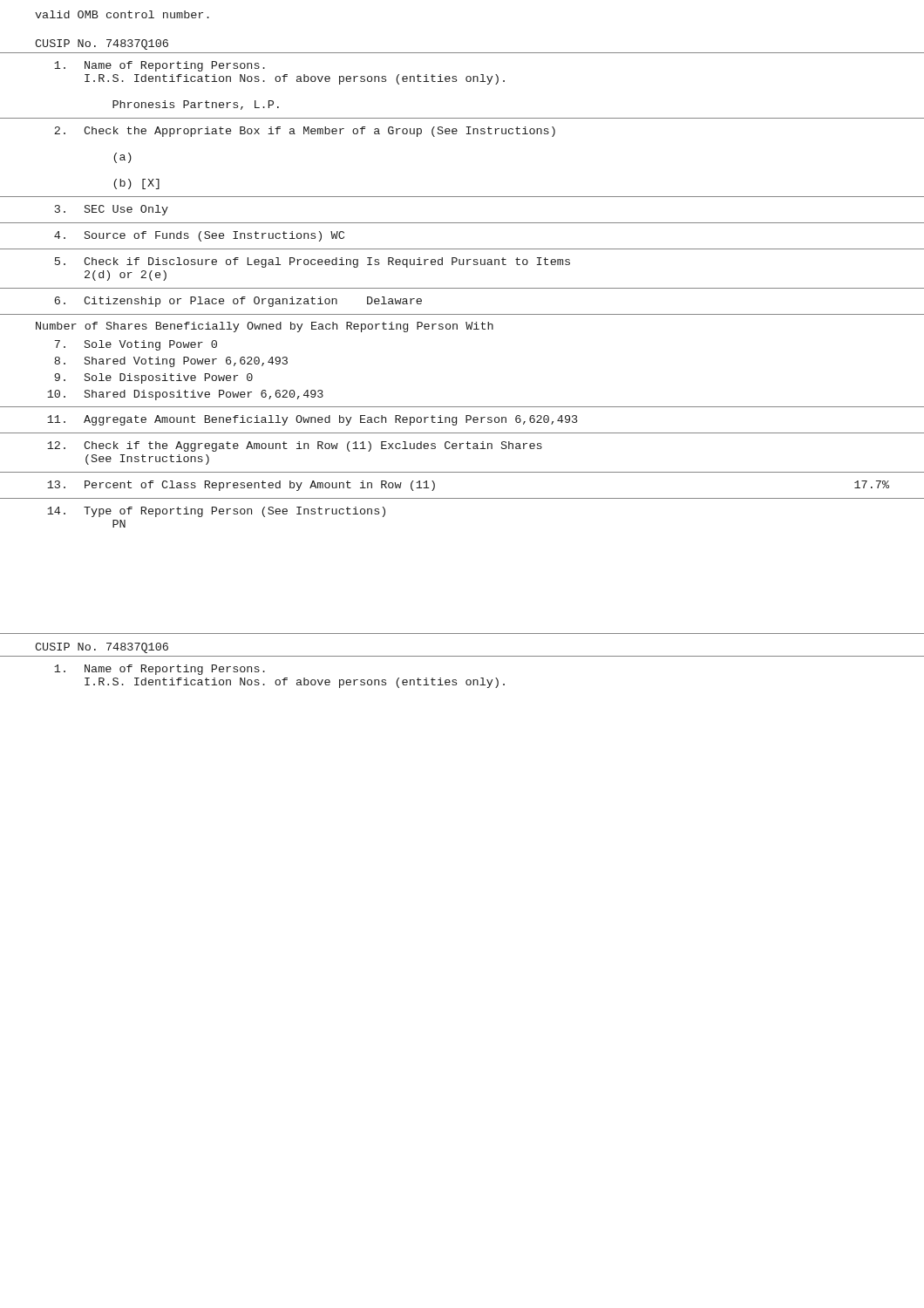Click on the list item with the text "6. Citizenship or"
Image resolution: width=924 pixels, height=1308 pixels.
click(x=238, y=302)
